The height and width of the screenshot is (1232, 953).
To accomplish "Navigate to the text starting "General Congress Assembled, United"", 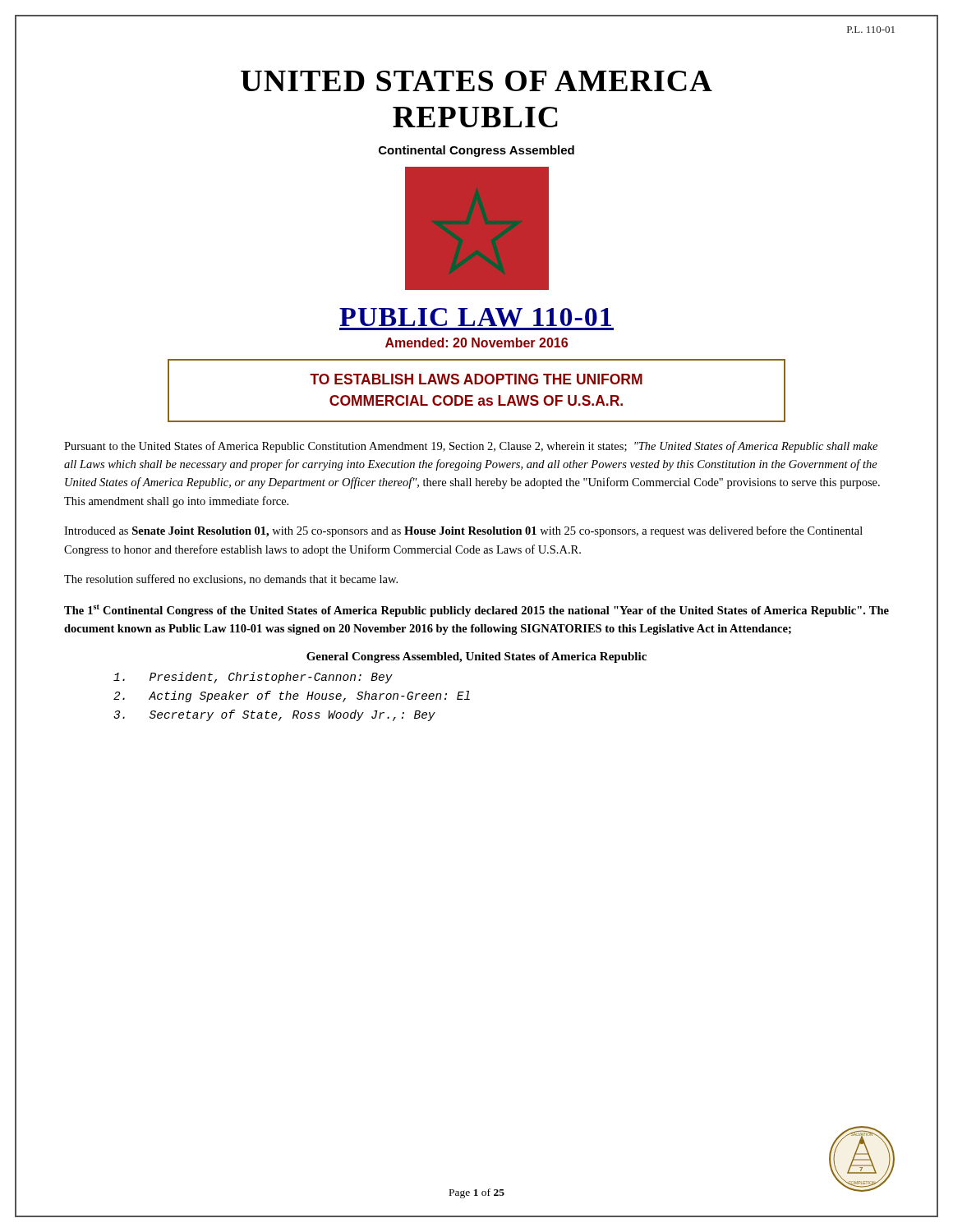I will 476,656.
